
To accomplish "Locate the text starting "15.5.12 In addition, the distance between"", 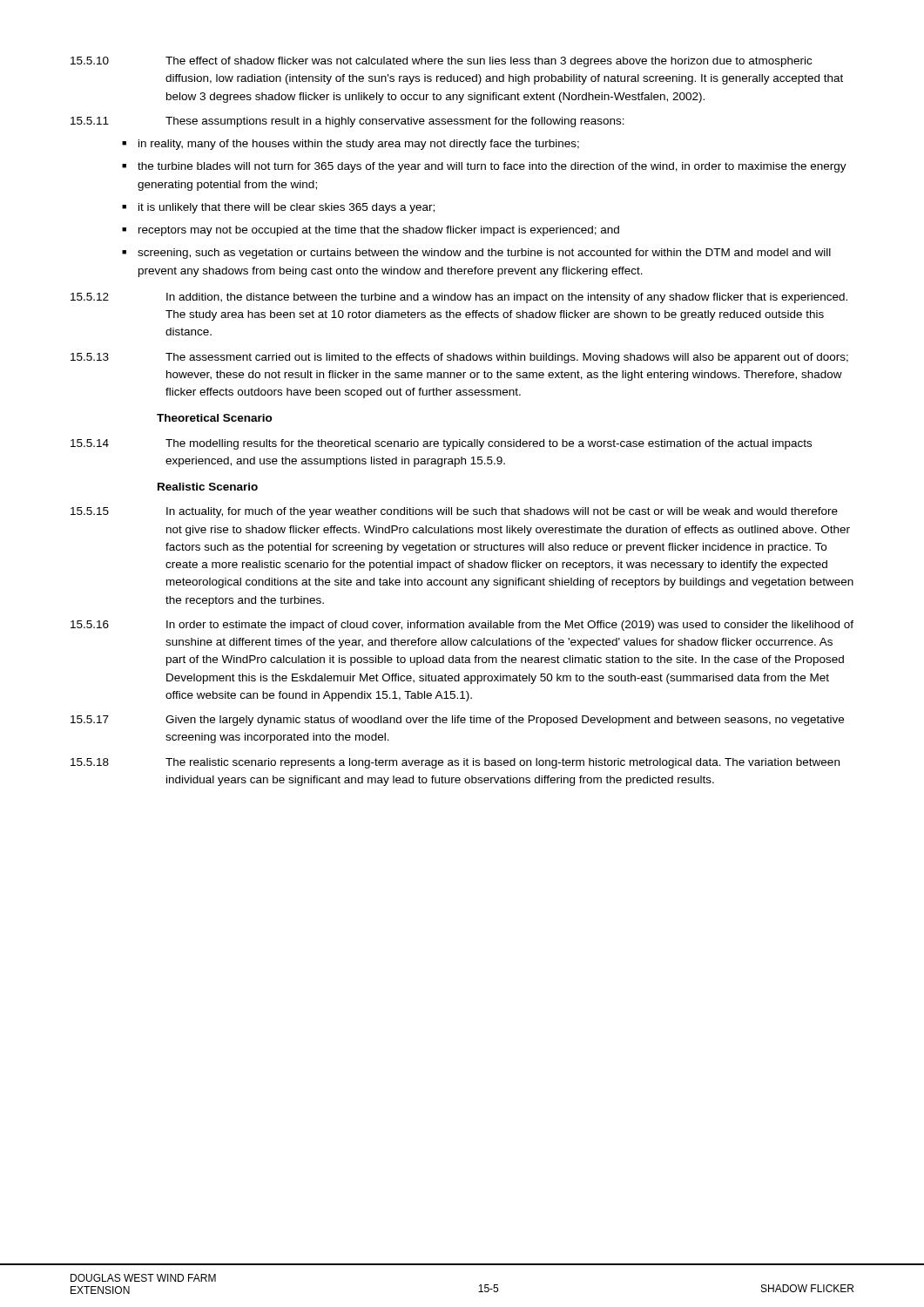I will (x=462, y=315).
